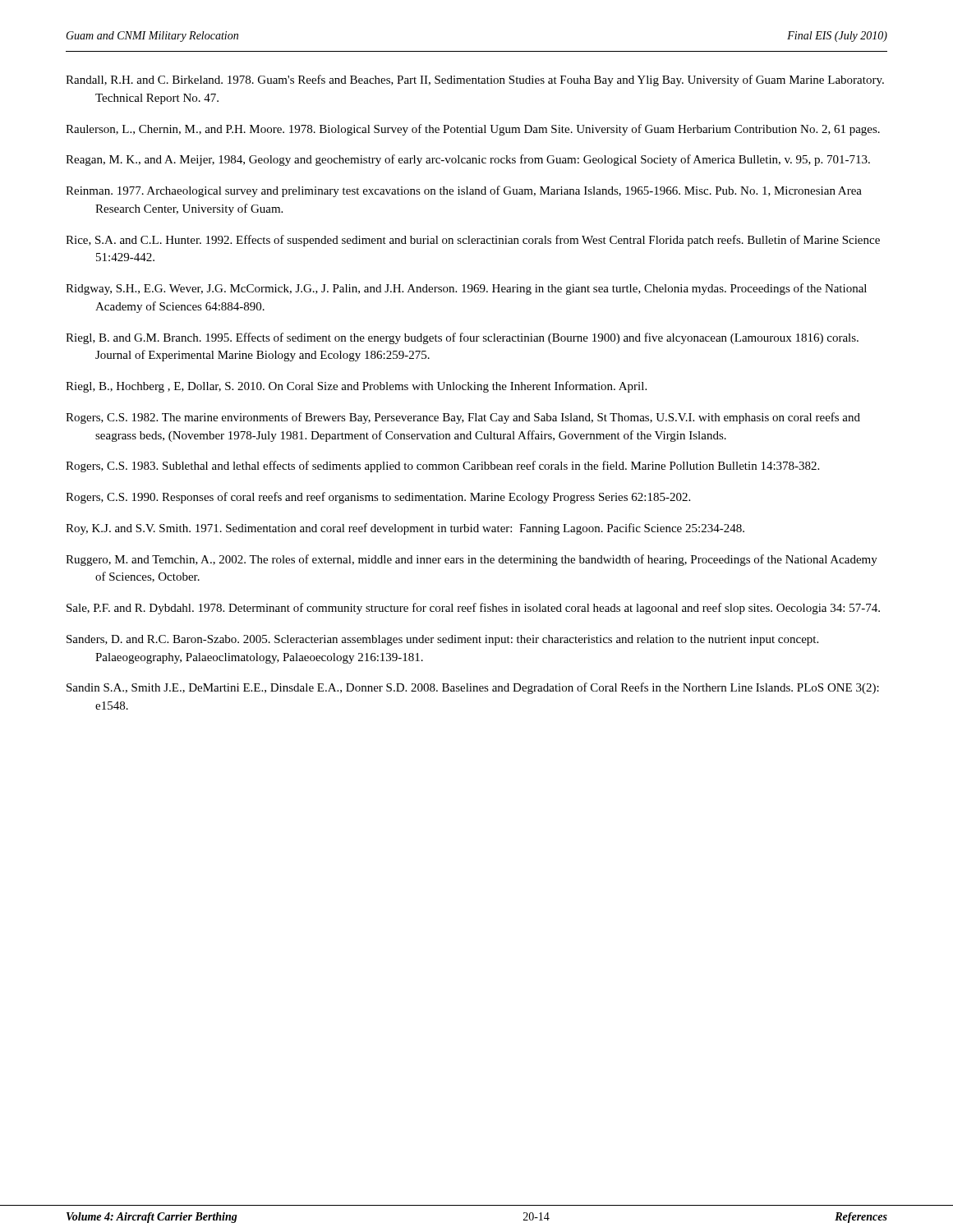This screenshot has width=953, height=1232.
Task: Where is the passage that starts "Ruggero, M. and Temchin,"?
Action: tap(471, 568)
